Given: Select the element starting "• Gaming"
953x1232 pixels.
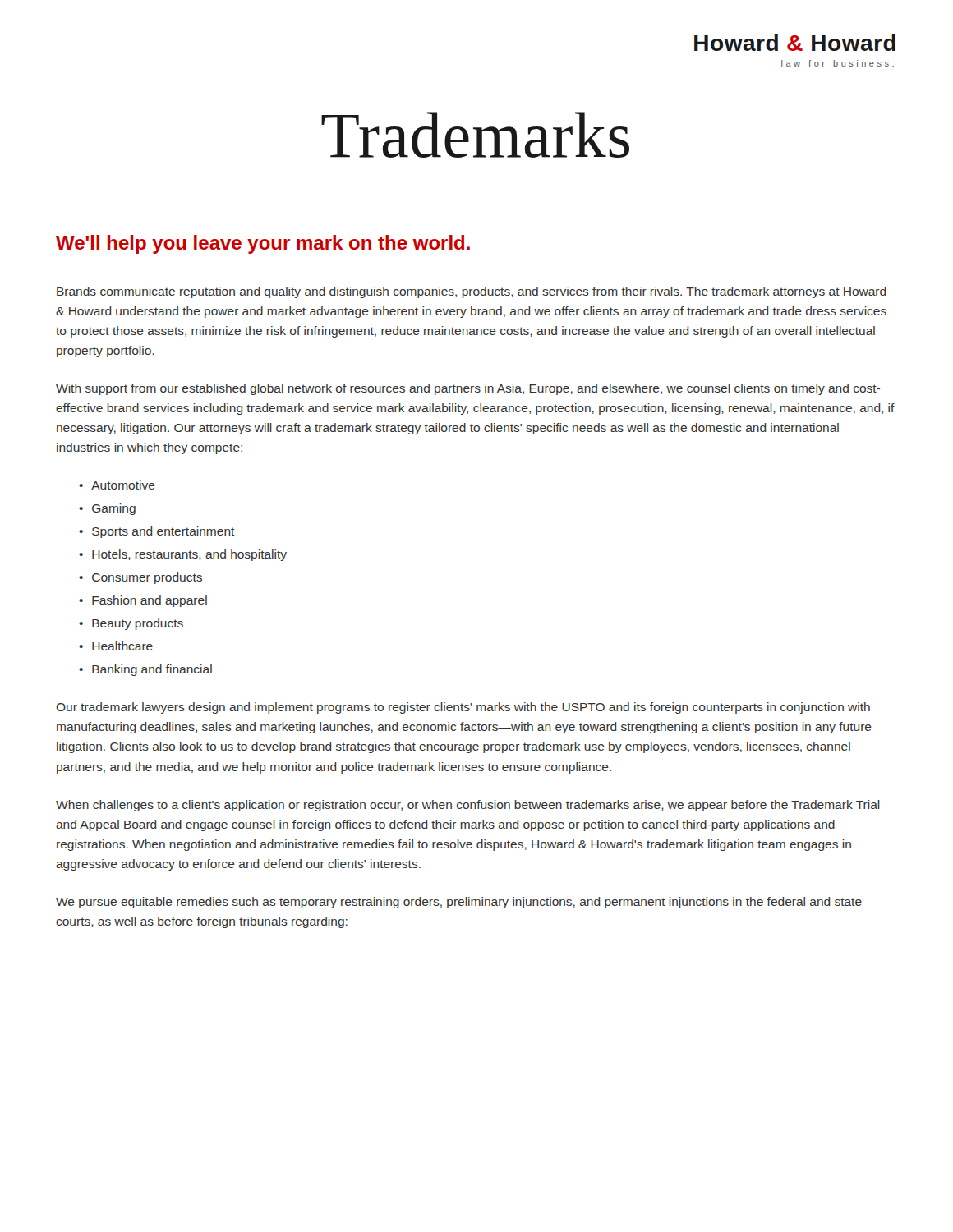Looking at the screenshot, I should [107, 509].
